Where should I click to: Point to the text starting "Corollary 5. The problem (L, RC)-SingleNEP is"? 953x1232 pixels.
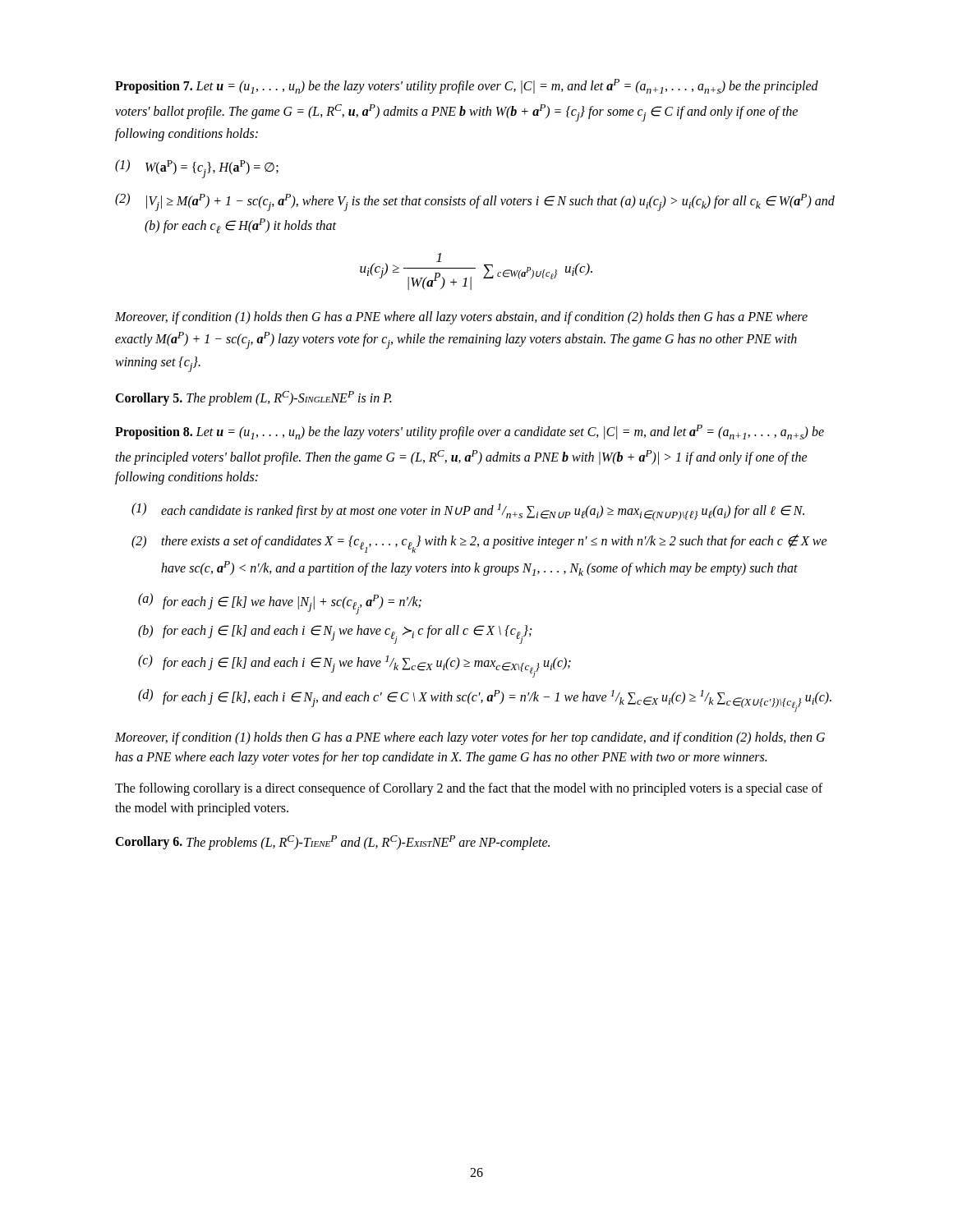tap(254, 396)
